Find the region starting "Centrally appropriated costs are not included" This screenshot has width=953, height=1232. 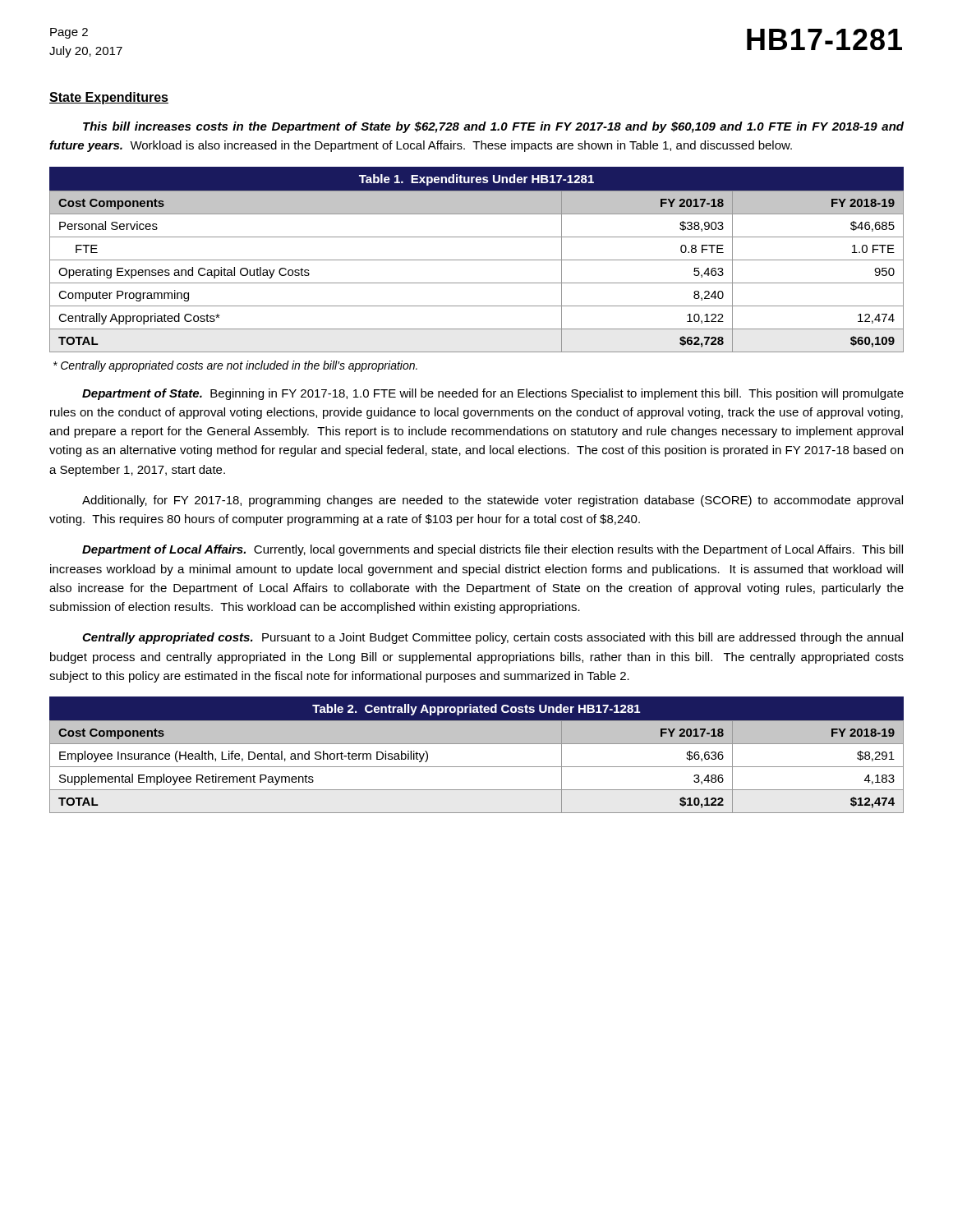234,365
